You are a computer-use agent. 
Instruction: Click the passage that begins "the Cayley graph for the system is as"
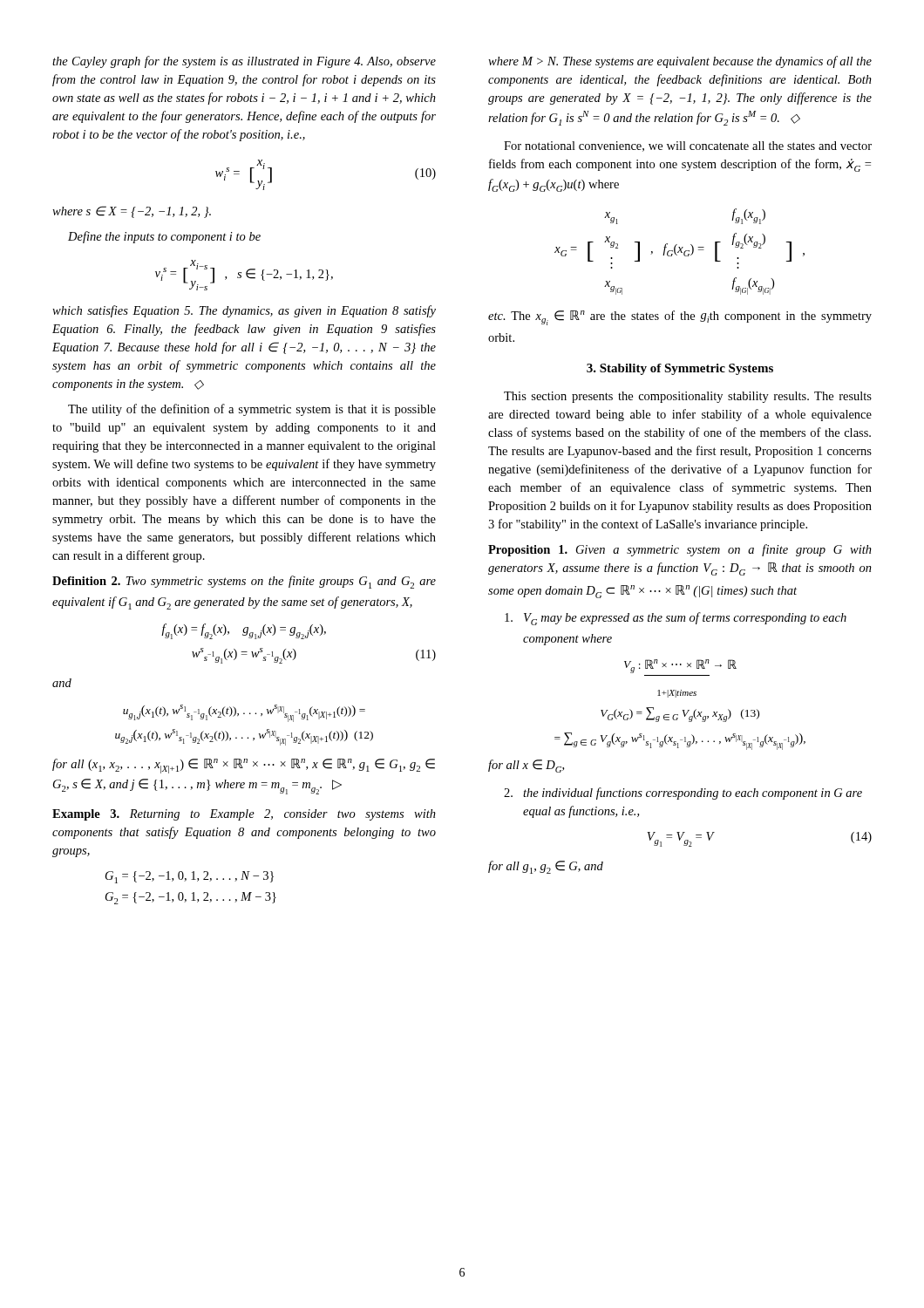click(244, 98)
